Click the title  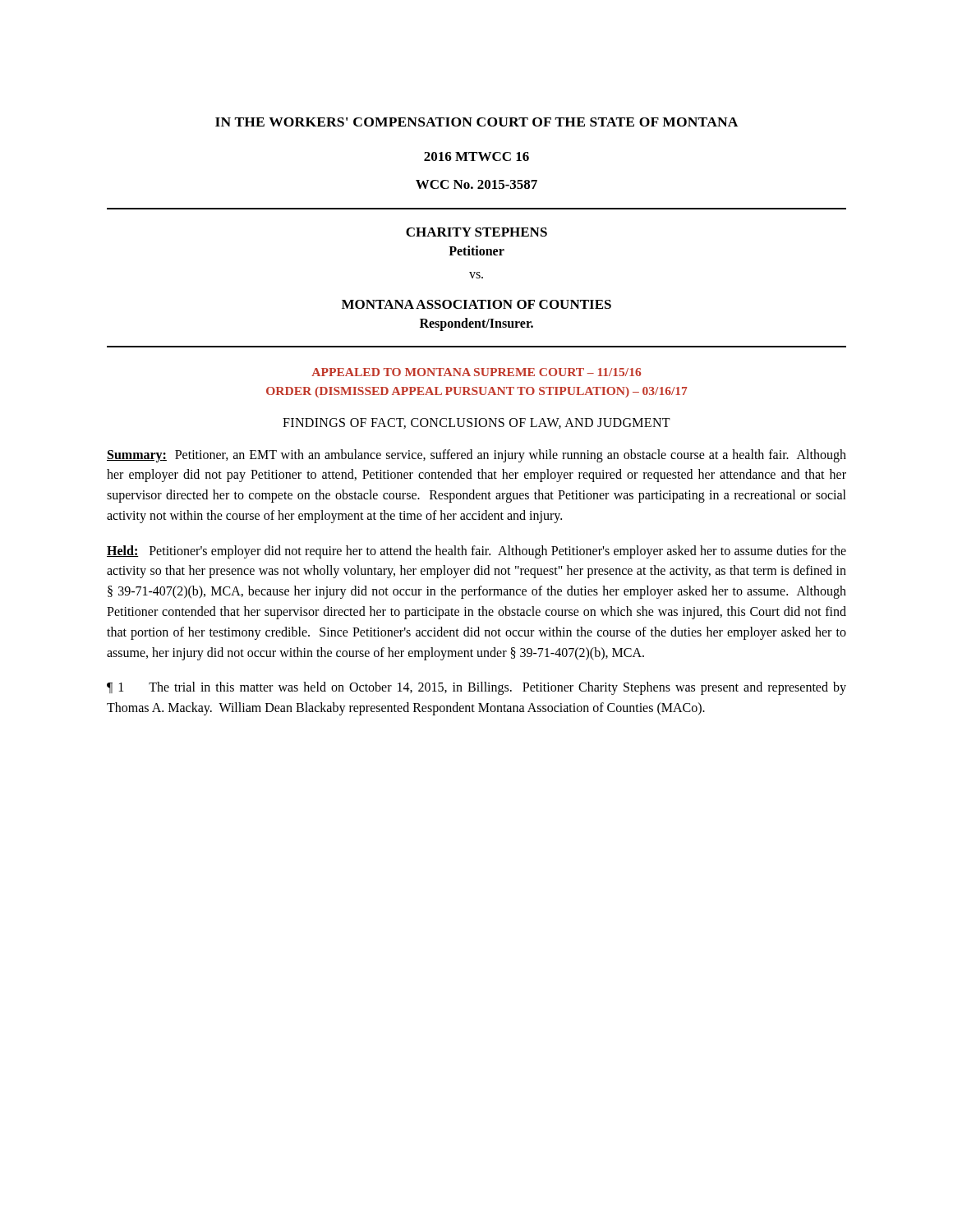click(476, 122)
